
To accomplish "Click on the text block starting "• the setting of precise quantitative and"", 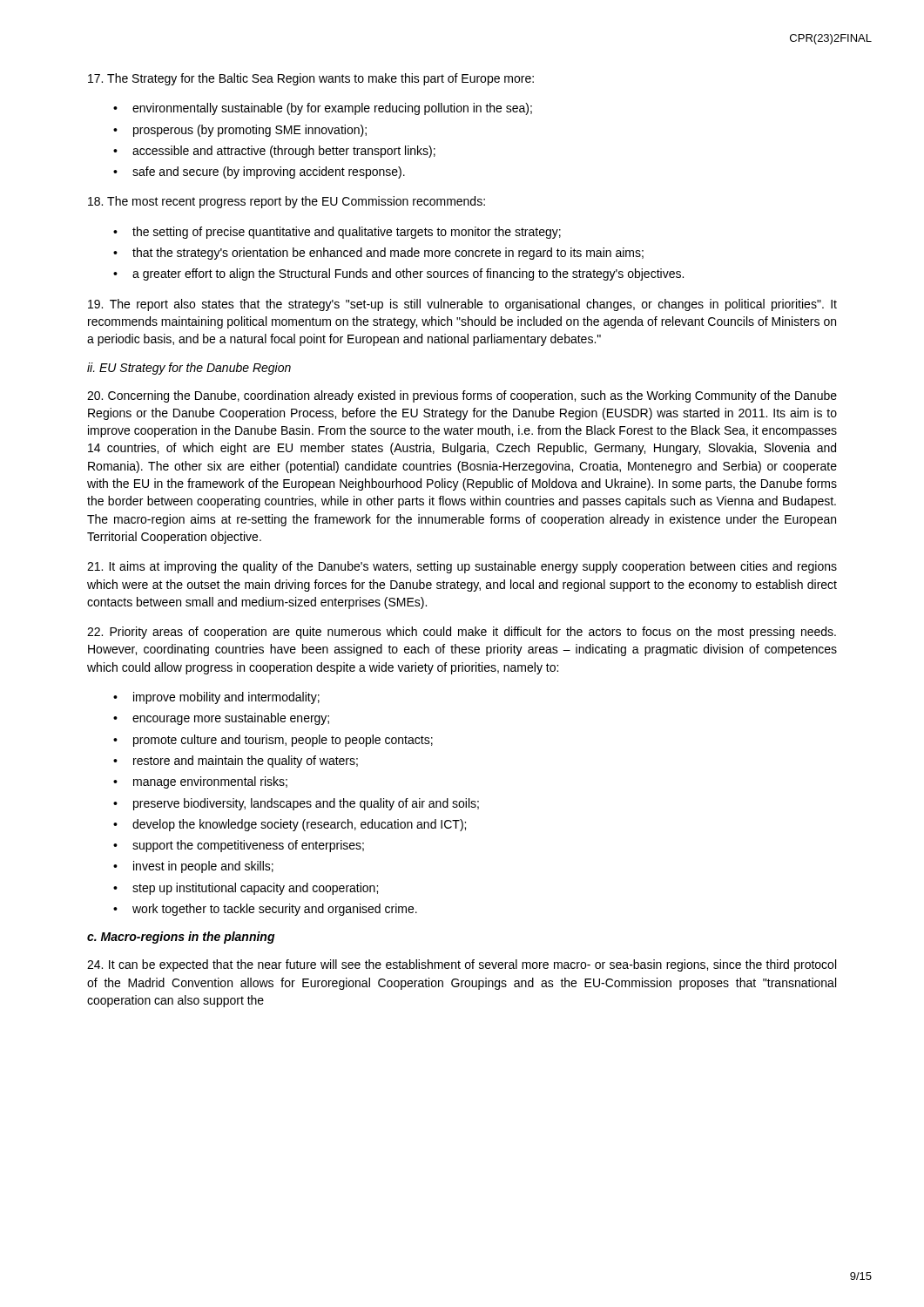I will [475, 232].
